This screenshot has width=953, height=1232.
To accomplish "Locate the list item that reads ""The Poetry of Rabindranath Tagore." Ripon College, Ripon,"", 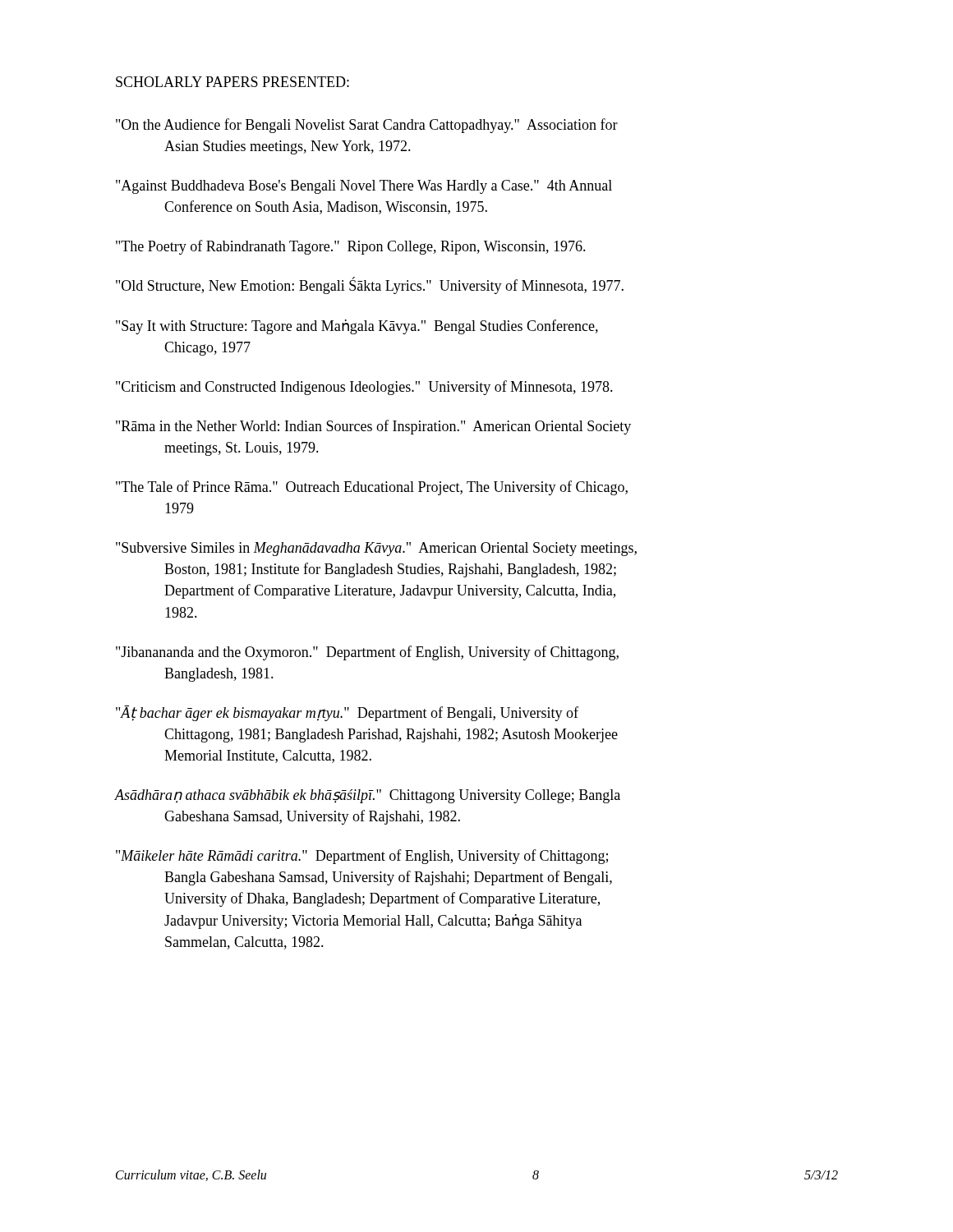I will click(476, 247).
